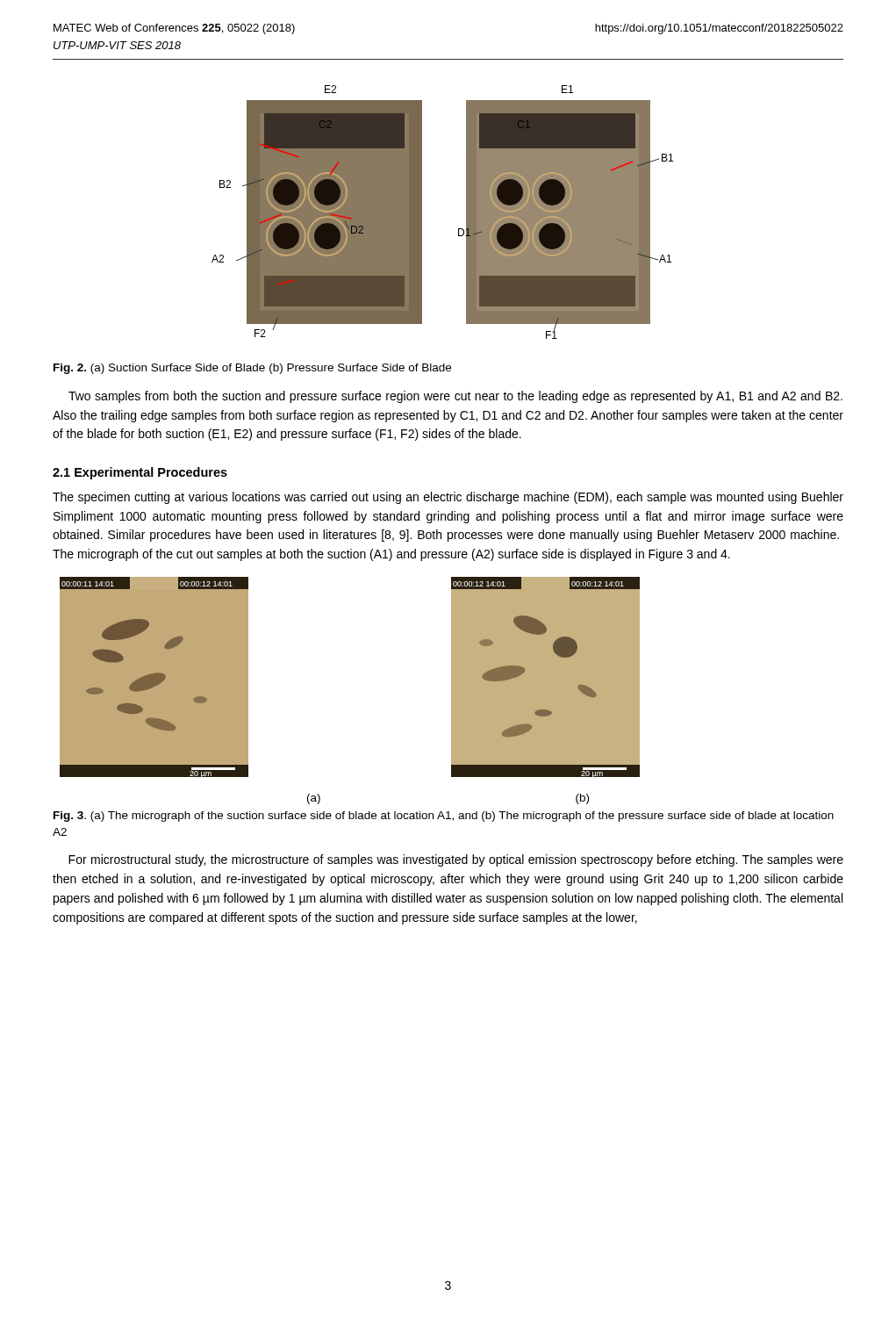Locate the element starting "Fig. 3. (a) The micrograph of"

pos(443,823)
